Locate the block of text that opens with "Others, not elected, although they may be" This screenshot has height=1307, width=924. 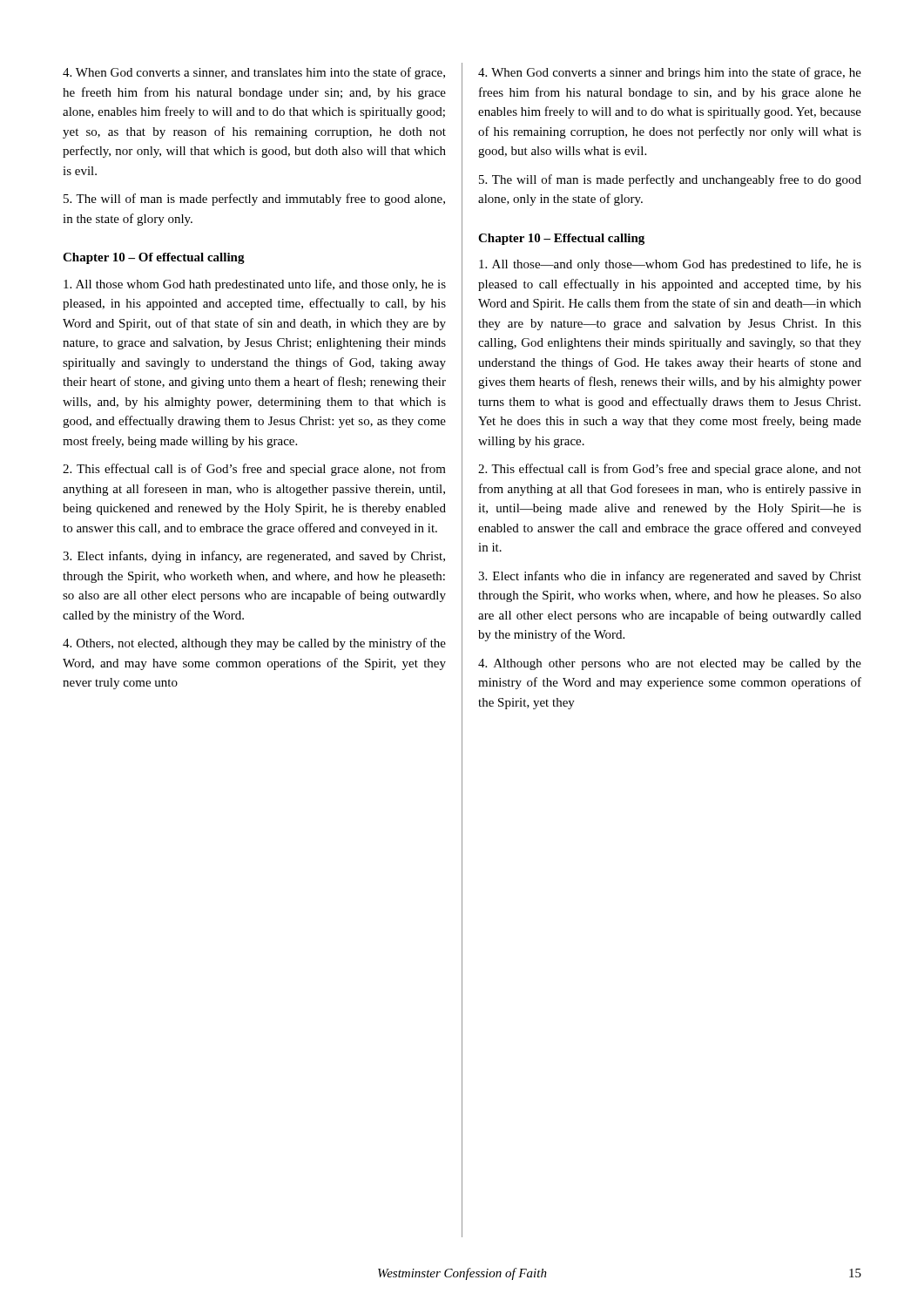[x=254, y=663]
